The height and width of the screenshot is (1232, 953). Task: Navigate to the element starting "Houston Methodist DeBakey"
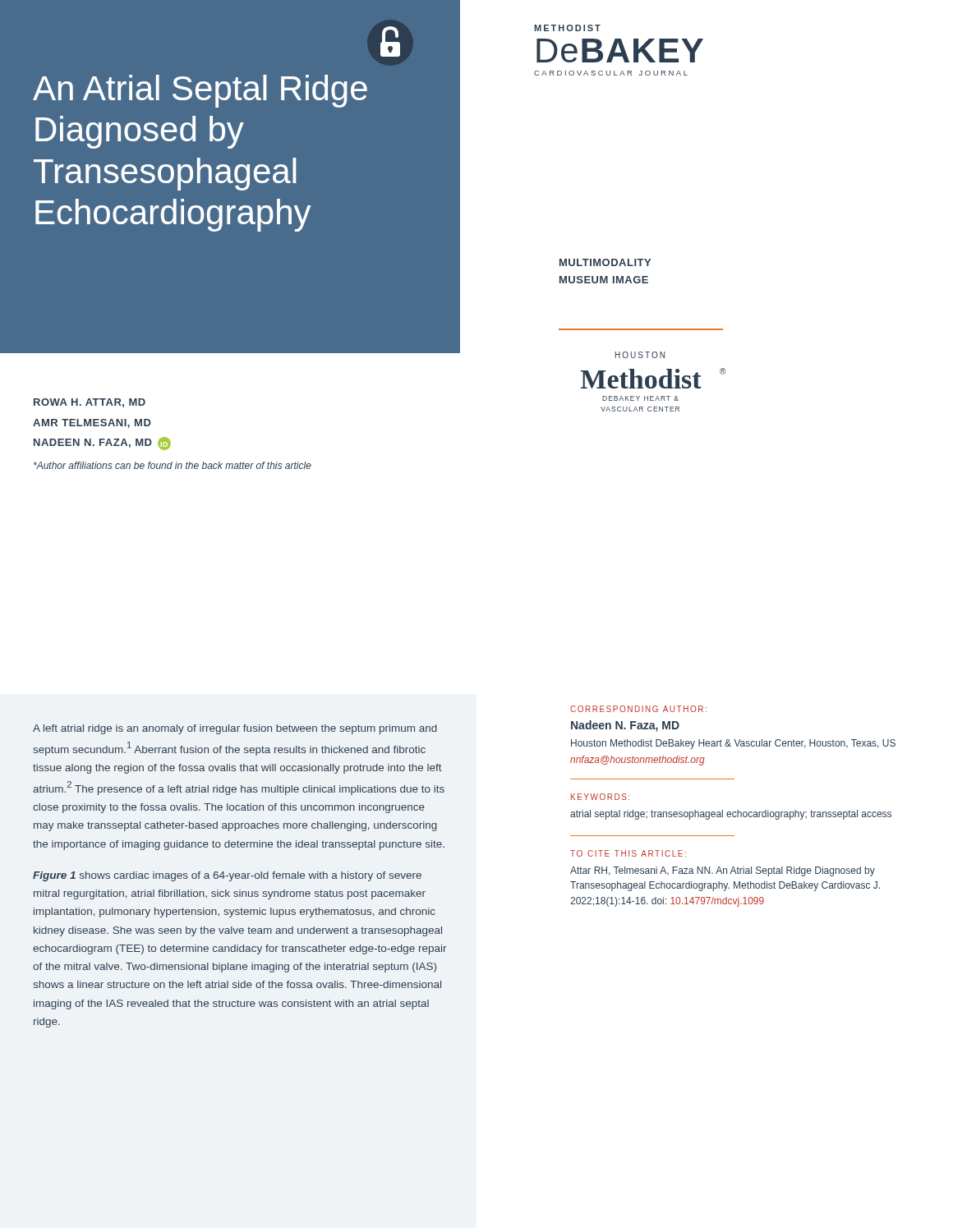733,743
